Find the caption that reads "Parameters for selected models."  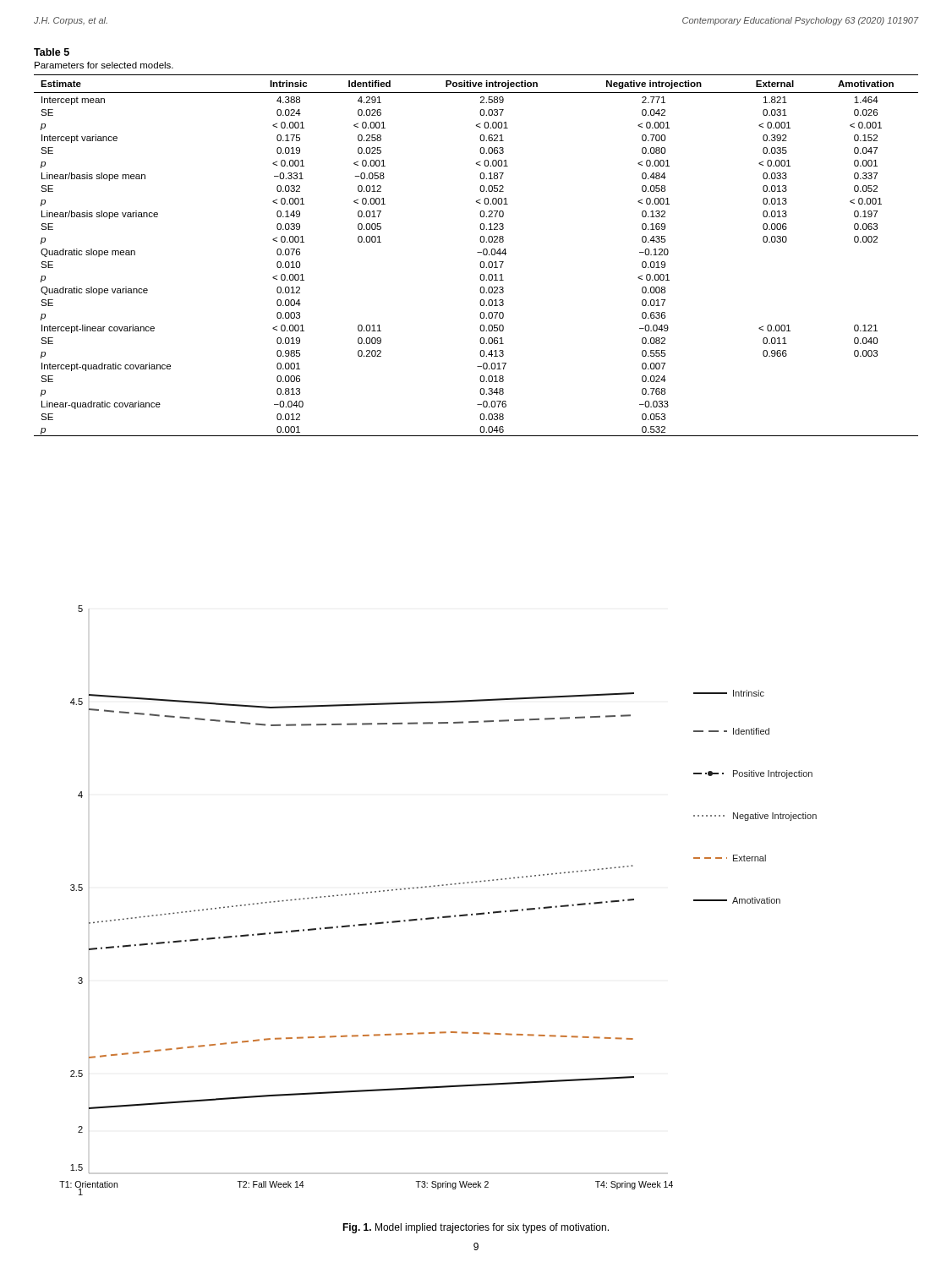pos(104,65)
